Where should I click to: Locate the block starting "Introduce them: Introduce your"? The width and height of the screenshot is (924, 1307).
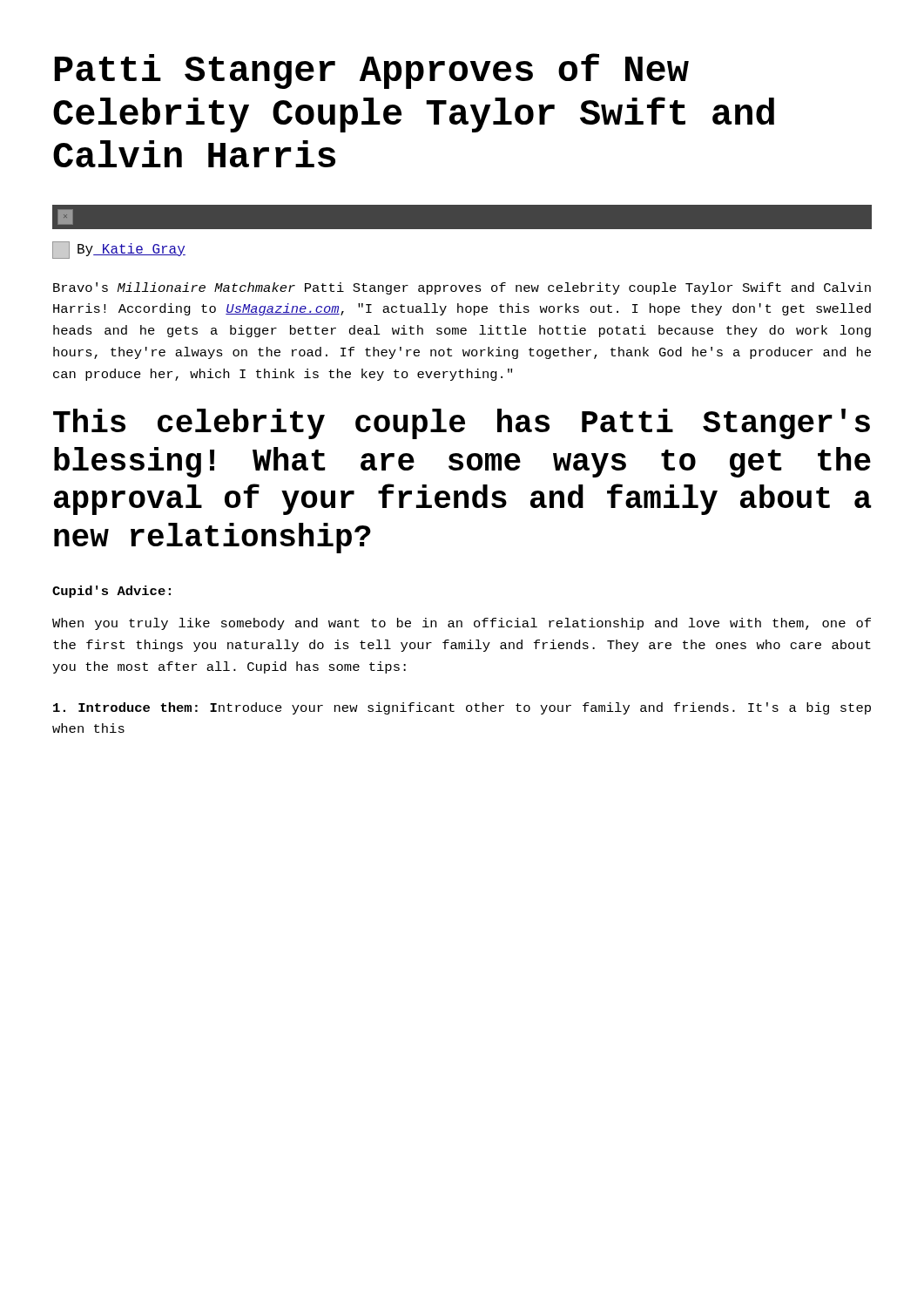[x=462, y=719]
